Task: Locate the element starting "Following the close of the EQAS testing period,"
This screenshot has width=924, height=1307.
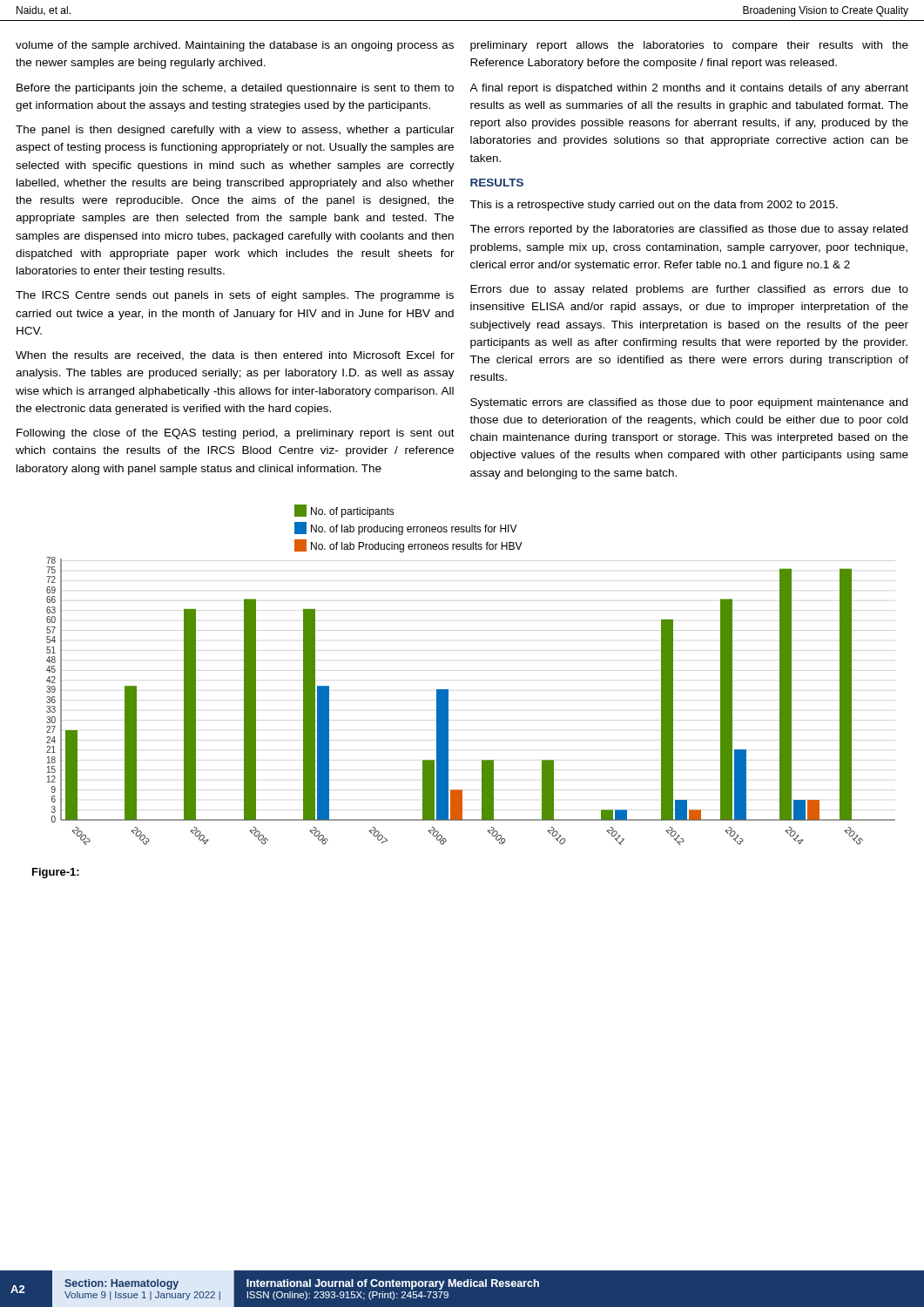Action: pos(235,451)
